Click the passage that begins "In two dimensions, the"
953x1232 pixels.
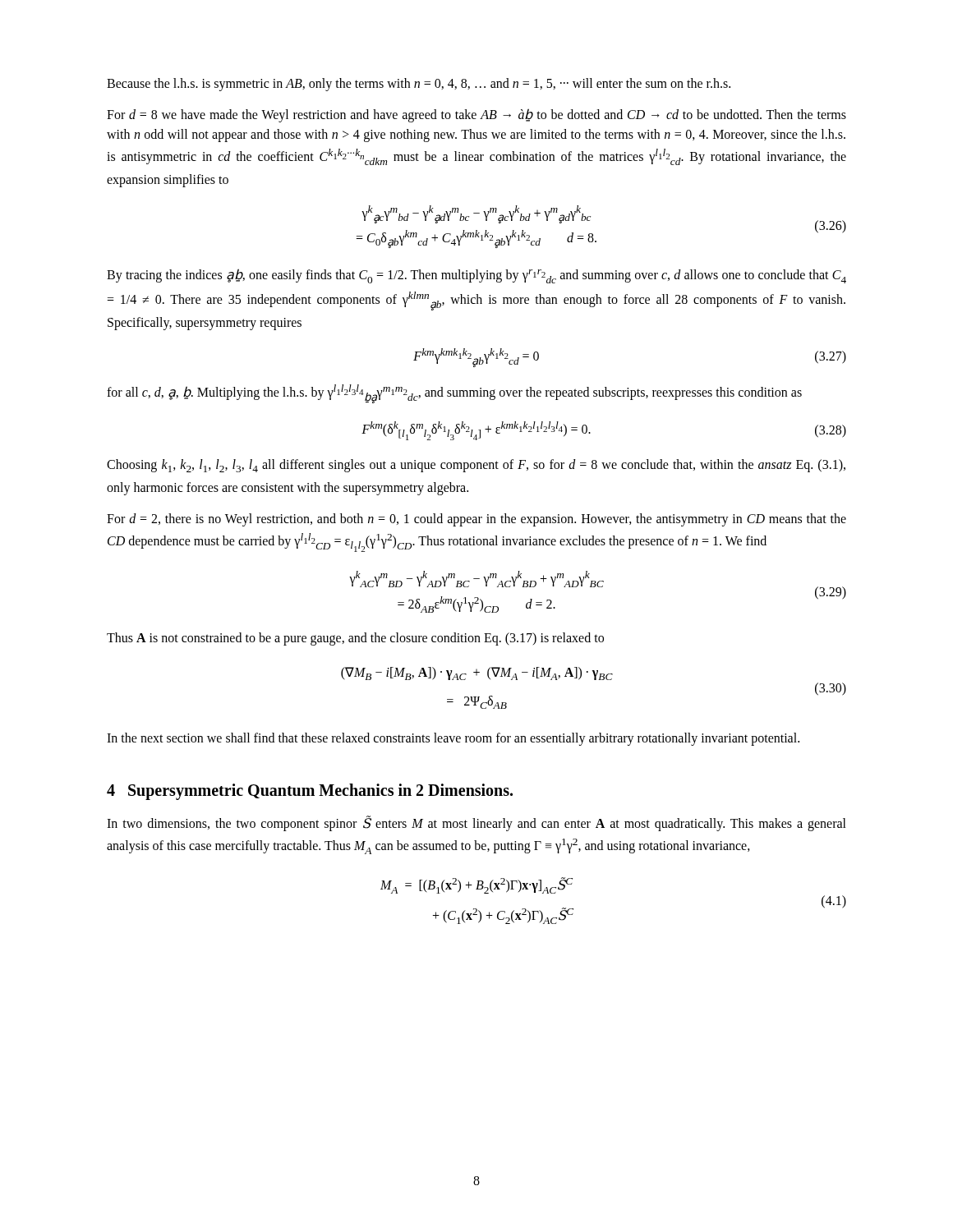click(x=476, y=836)
